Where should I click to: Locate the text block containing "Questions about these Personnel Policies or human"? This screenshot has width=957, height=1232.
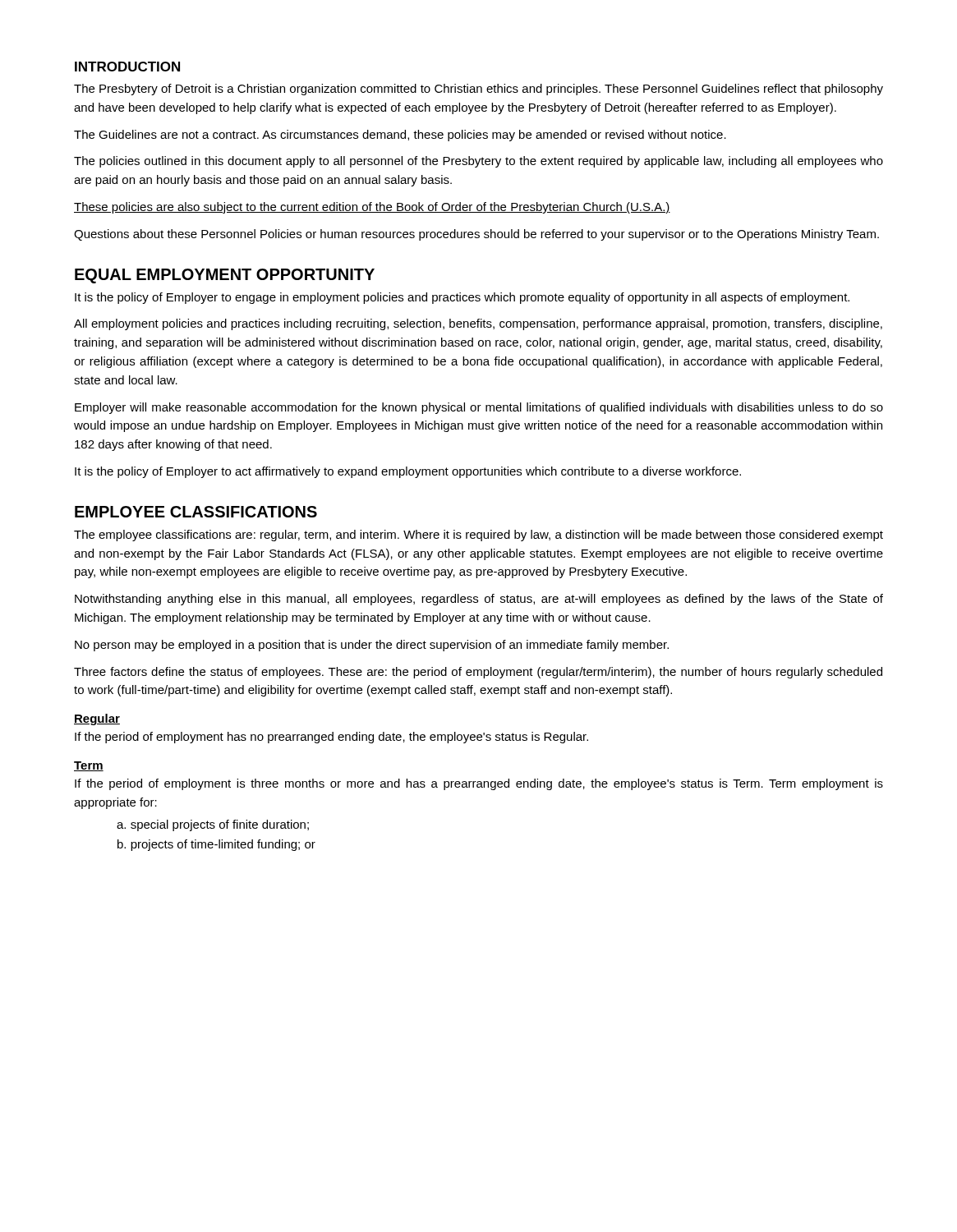pos(477,234)
